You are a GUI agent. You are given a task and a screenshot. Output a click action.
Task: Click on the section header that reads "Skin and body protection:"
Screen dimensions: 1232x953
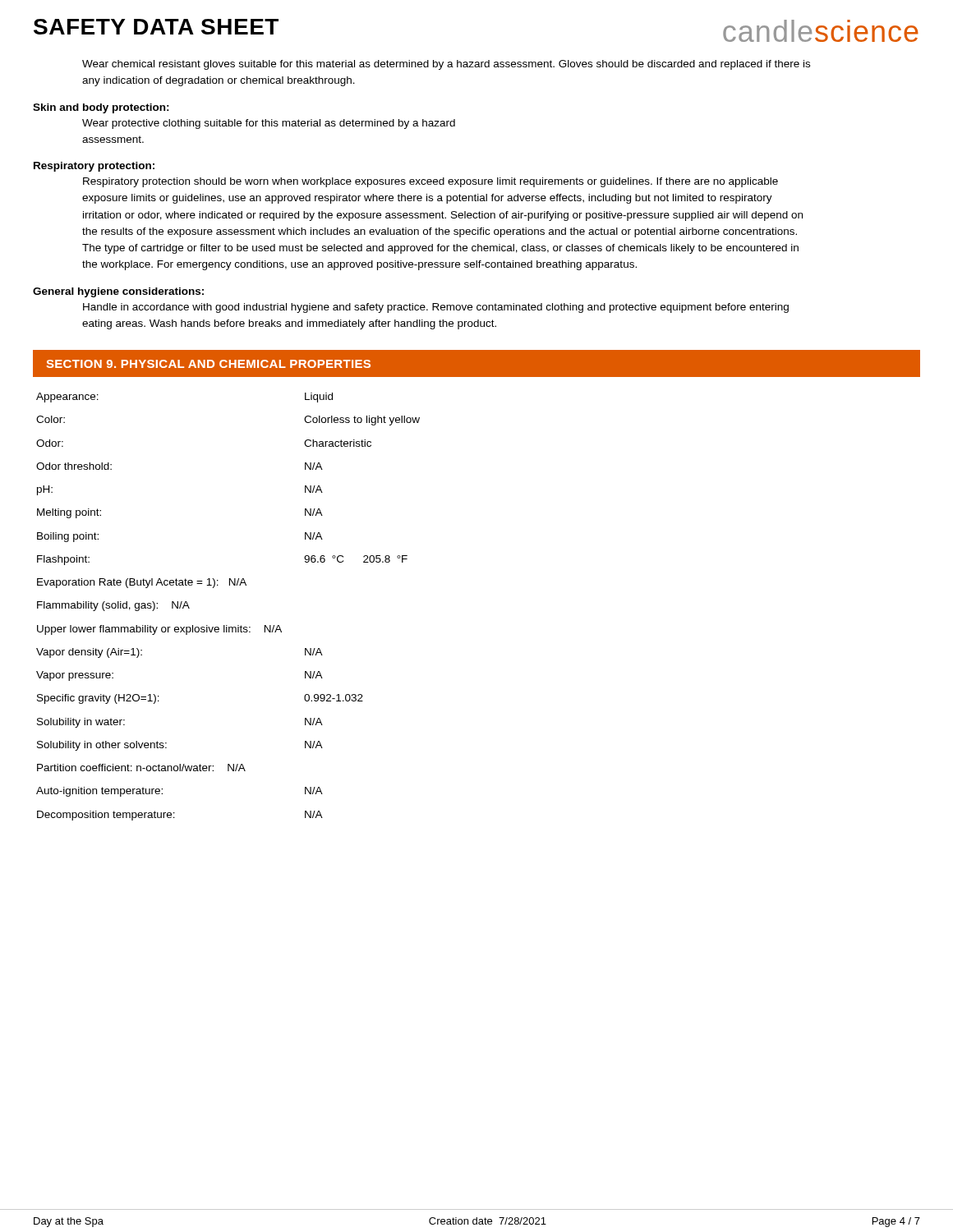[x=101, y=107]
